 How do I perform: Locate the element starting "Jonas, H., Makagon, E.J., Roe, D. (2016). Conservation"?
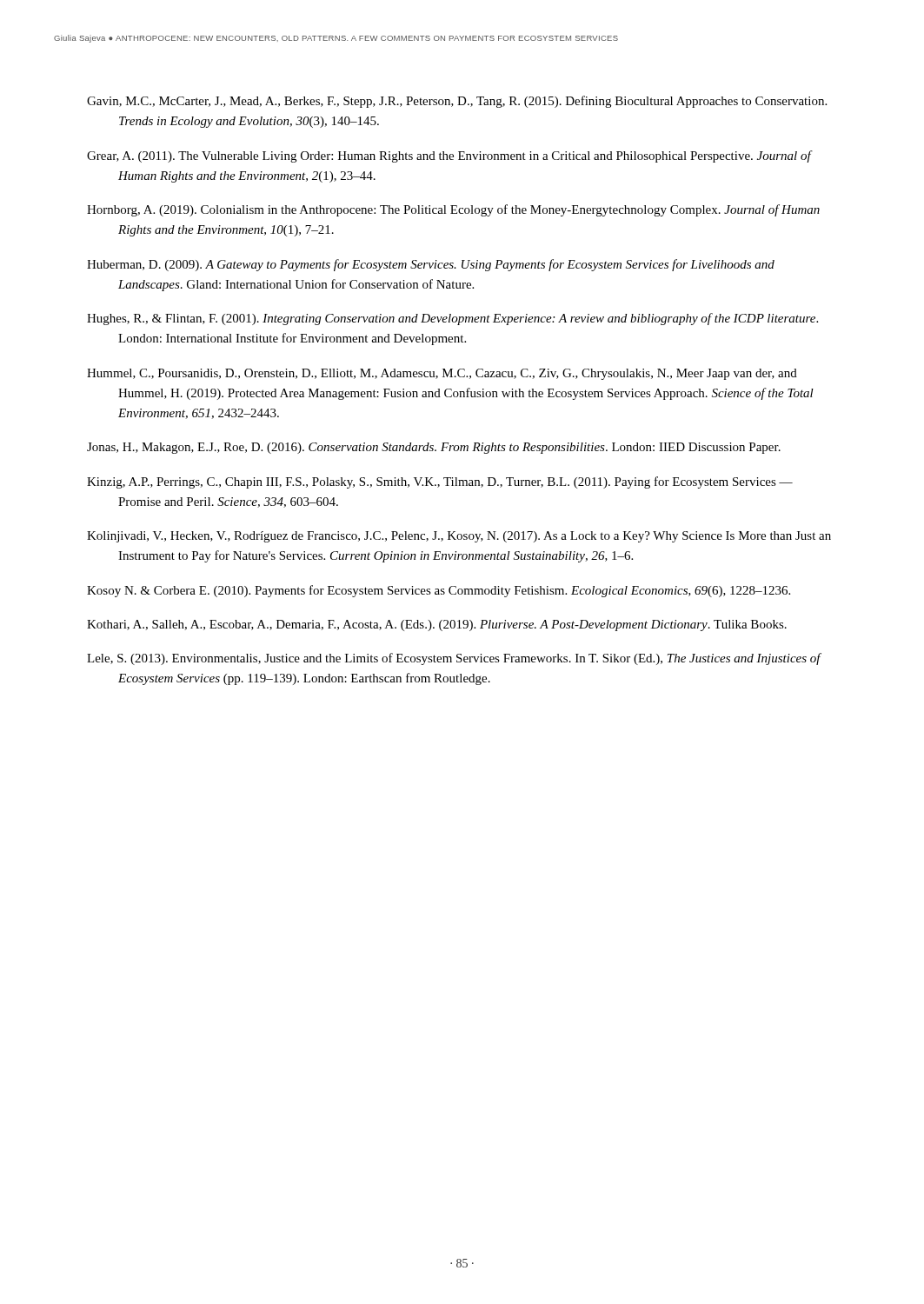point(434,447)
